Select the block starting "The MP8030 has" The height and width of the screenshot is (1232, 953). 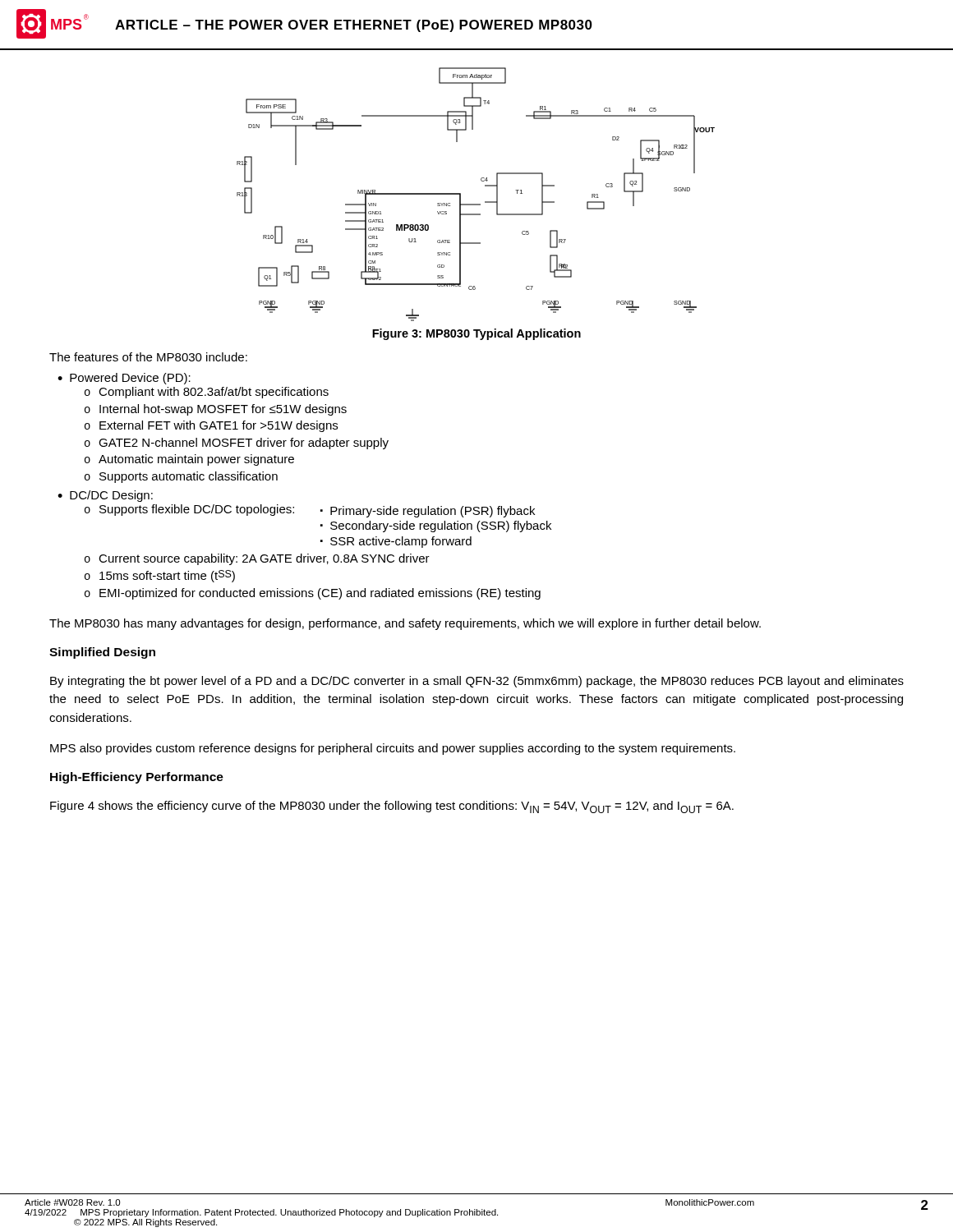point(406,623)
